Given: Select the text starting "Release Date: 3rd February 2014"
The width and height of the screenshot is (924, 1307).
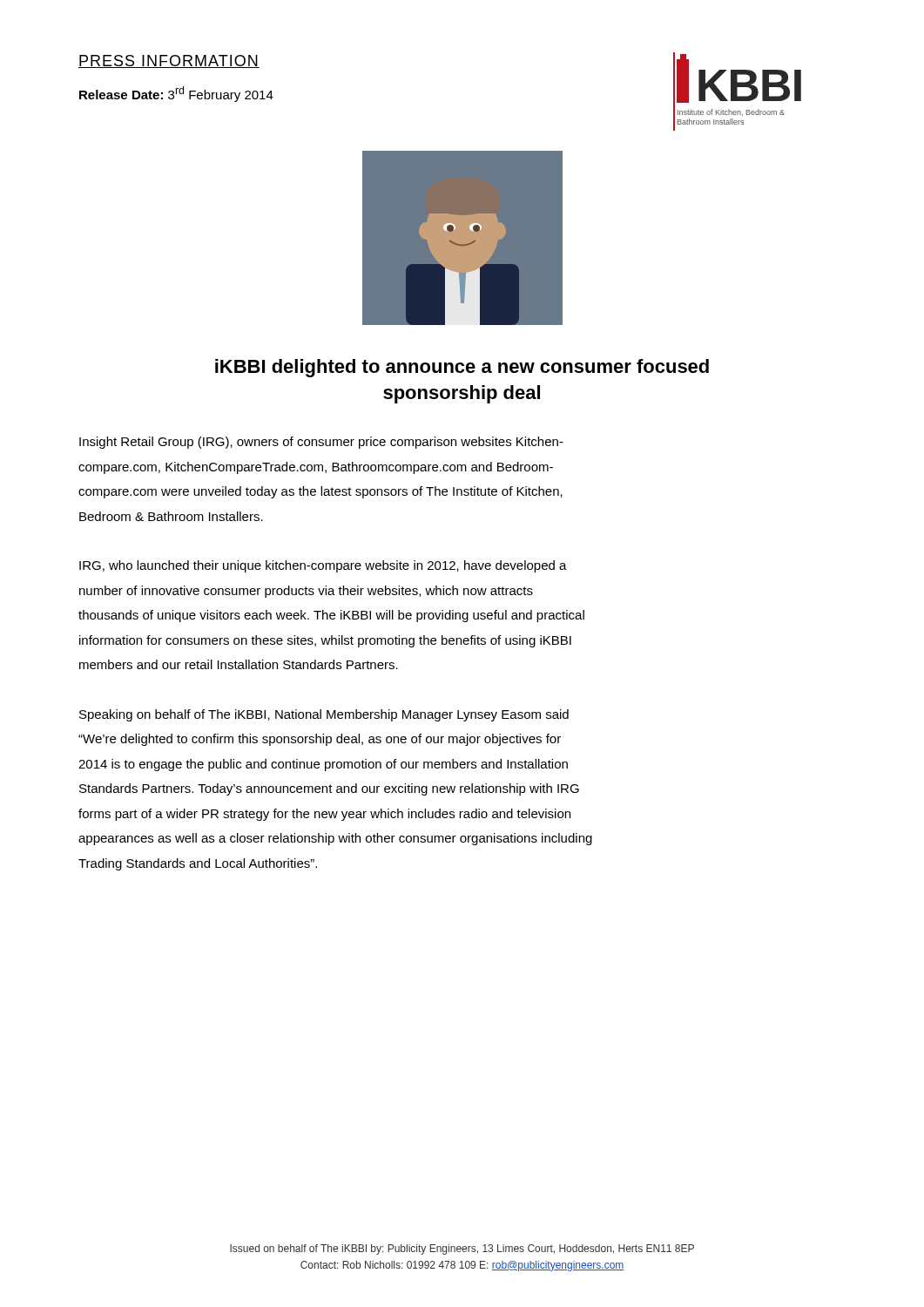Looking at the screenshot, I should click(x=176, y=93).
